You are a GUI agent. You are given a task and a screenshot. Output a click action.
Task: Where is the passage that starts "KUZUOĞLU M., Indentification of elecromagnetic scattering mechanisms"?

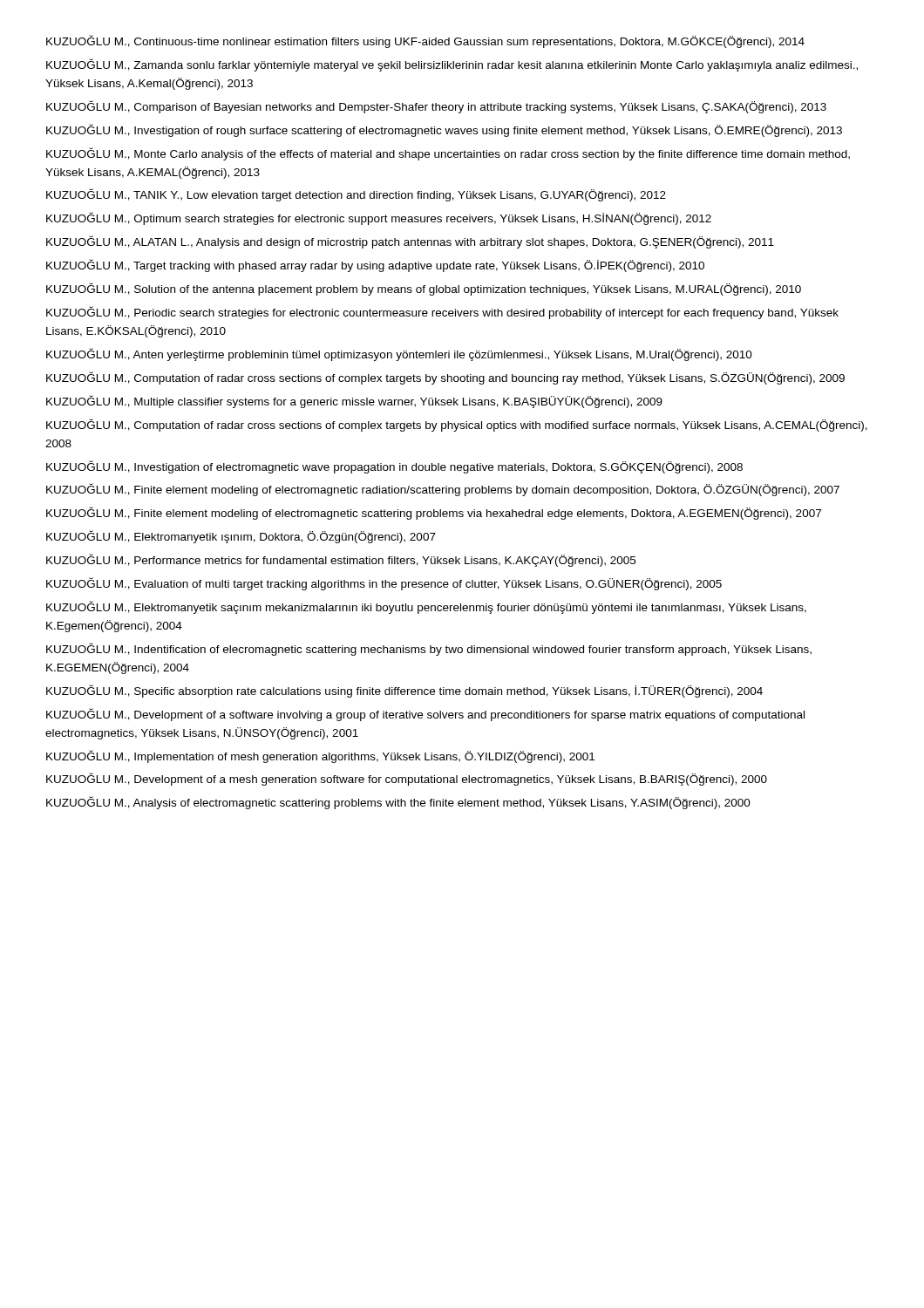429,658
